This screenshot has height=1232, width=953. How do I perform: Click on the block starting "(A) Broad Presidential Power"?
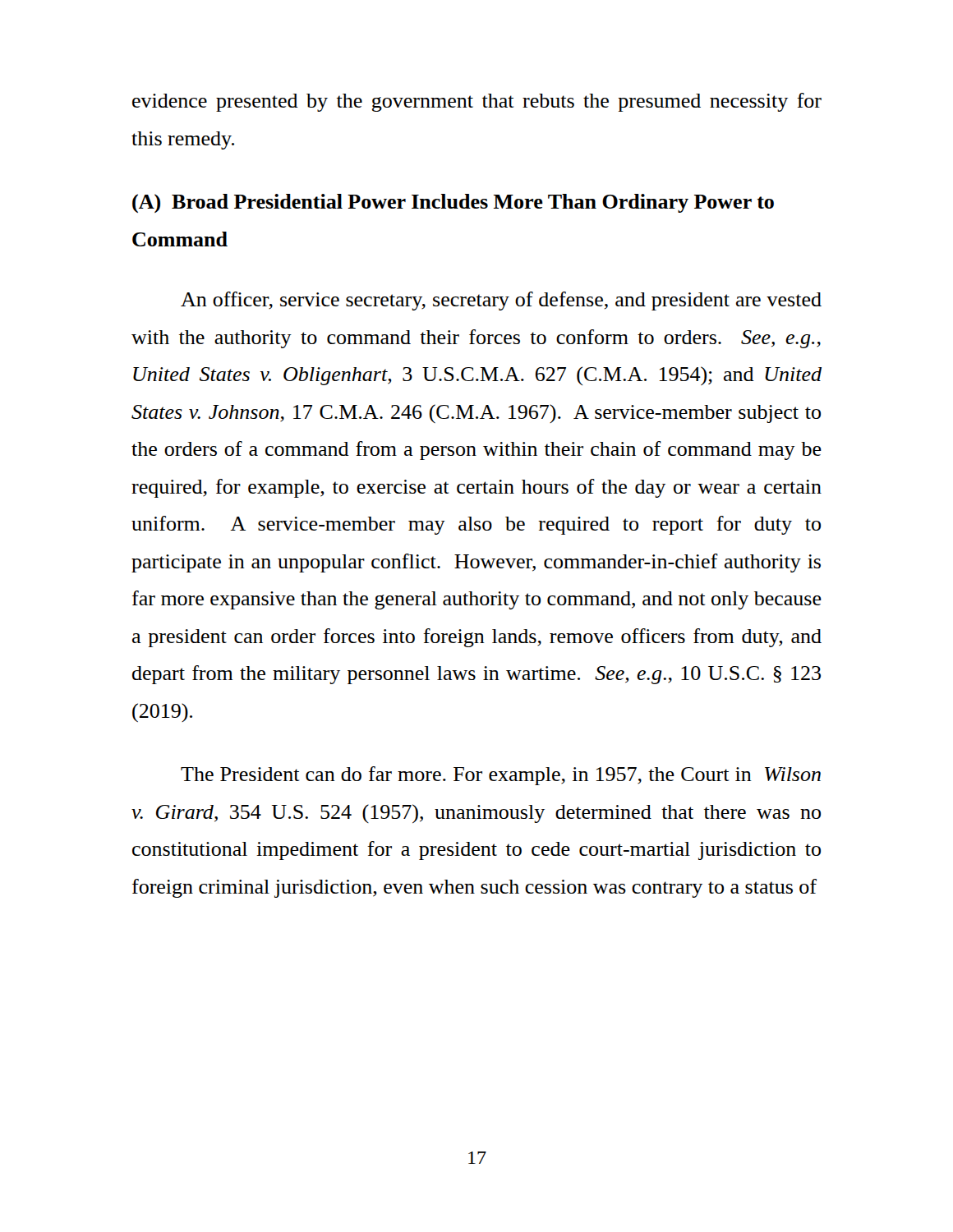[x=453, y=203]
